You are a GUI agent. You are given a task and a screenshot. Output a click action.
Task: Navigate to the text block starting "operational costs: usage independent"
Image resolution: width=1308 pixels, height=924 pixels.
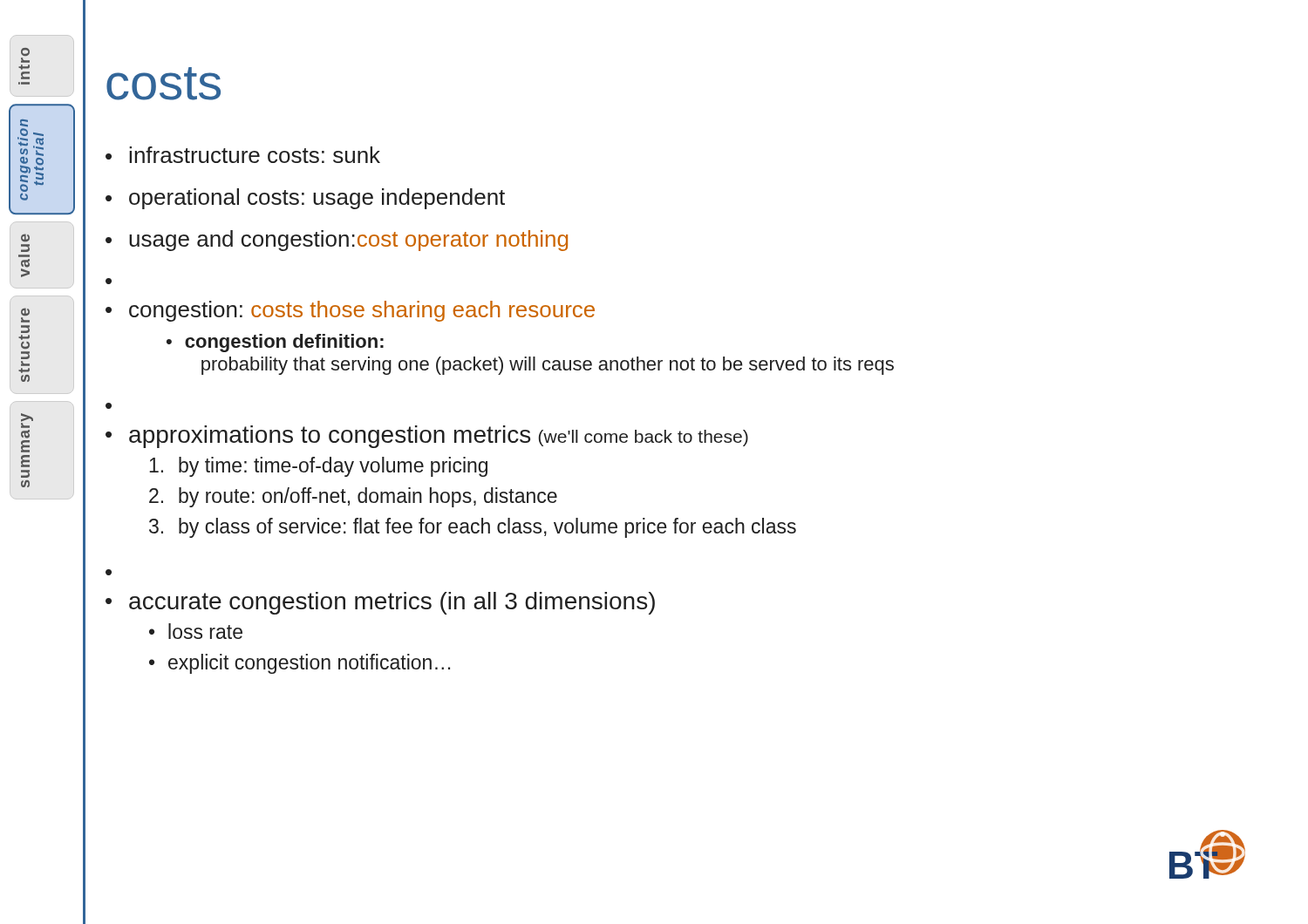tap(317, 197)
